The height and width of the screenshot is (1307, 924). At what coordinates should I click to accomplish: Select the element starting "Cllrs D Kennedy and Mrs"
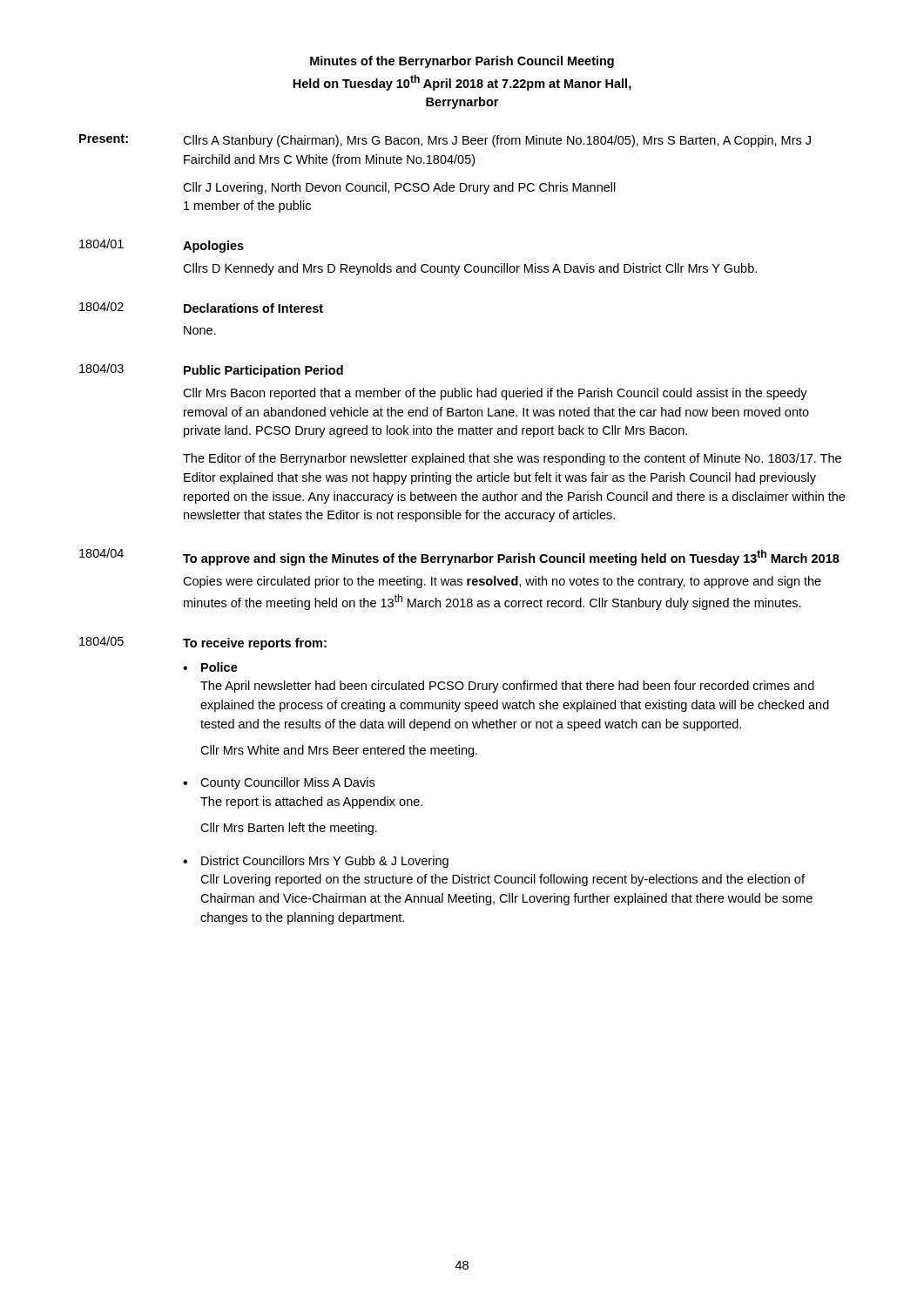click(514, 269)
